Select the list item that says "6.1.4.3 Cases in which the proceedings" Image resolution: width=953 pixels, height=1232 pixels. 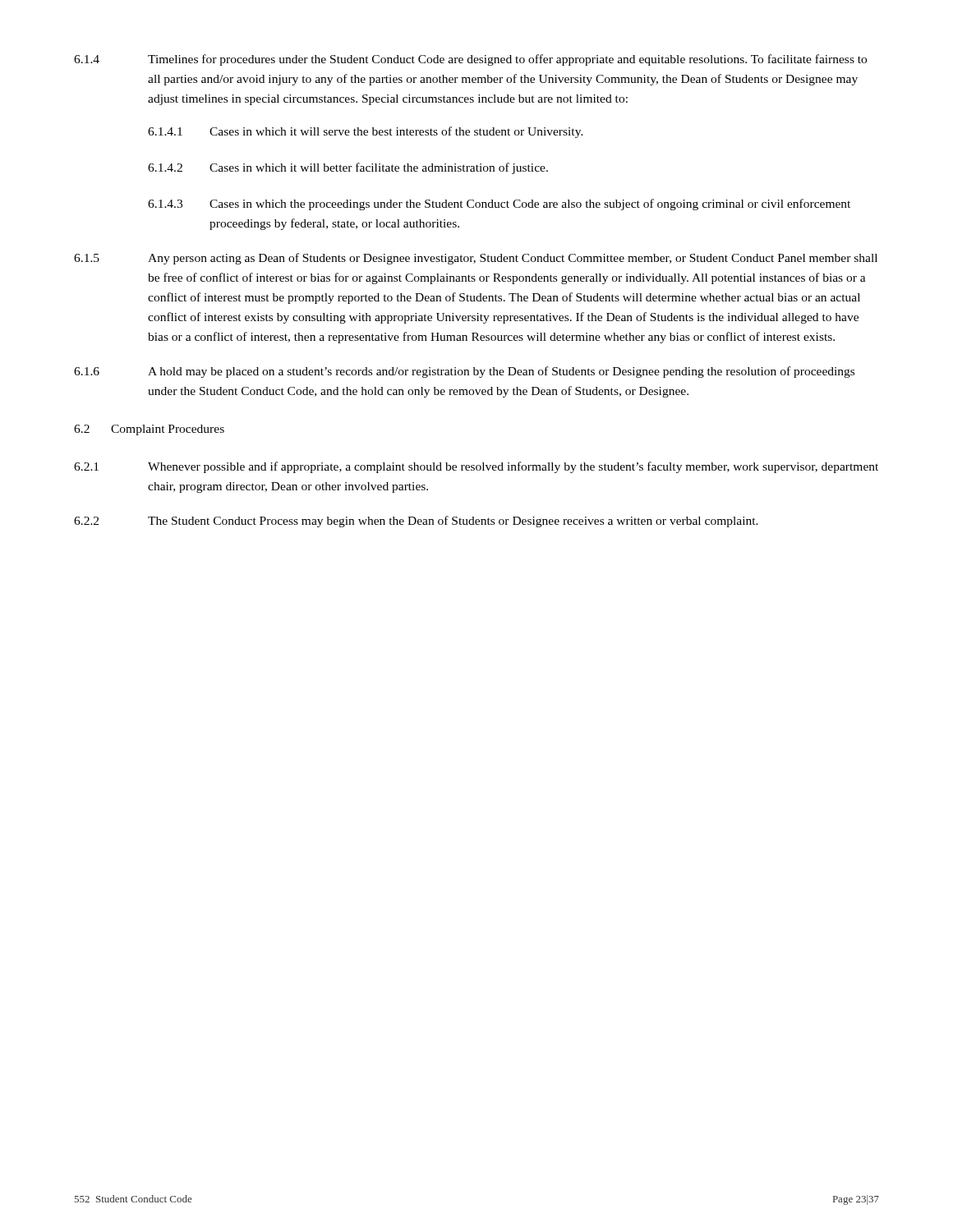pos(513,214)
